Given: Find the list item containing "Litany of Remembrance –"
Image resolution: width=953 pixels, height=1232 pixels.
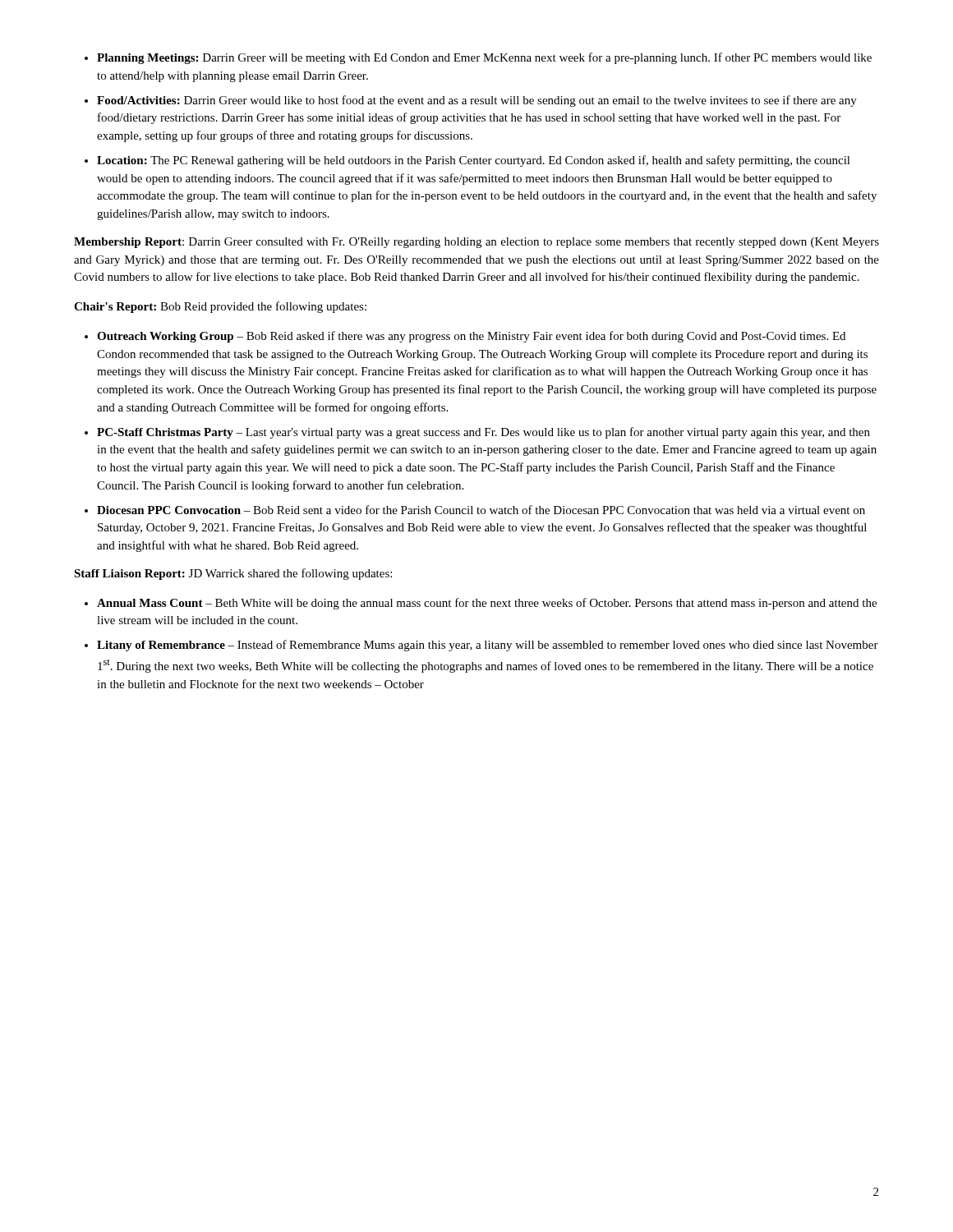Looking at the screenshot, I should click(487, 664).
